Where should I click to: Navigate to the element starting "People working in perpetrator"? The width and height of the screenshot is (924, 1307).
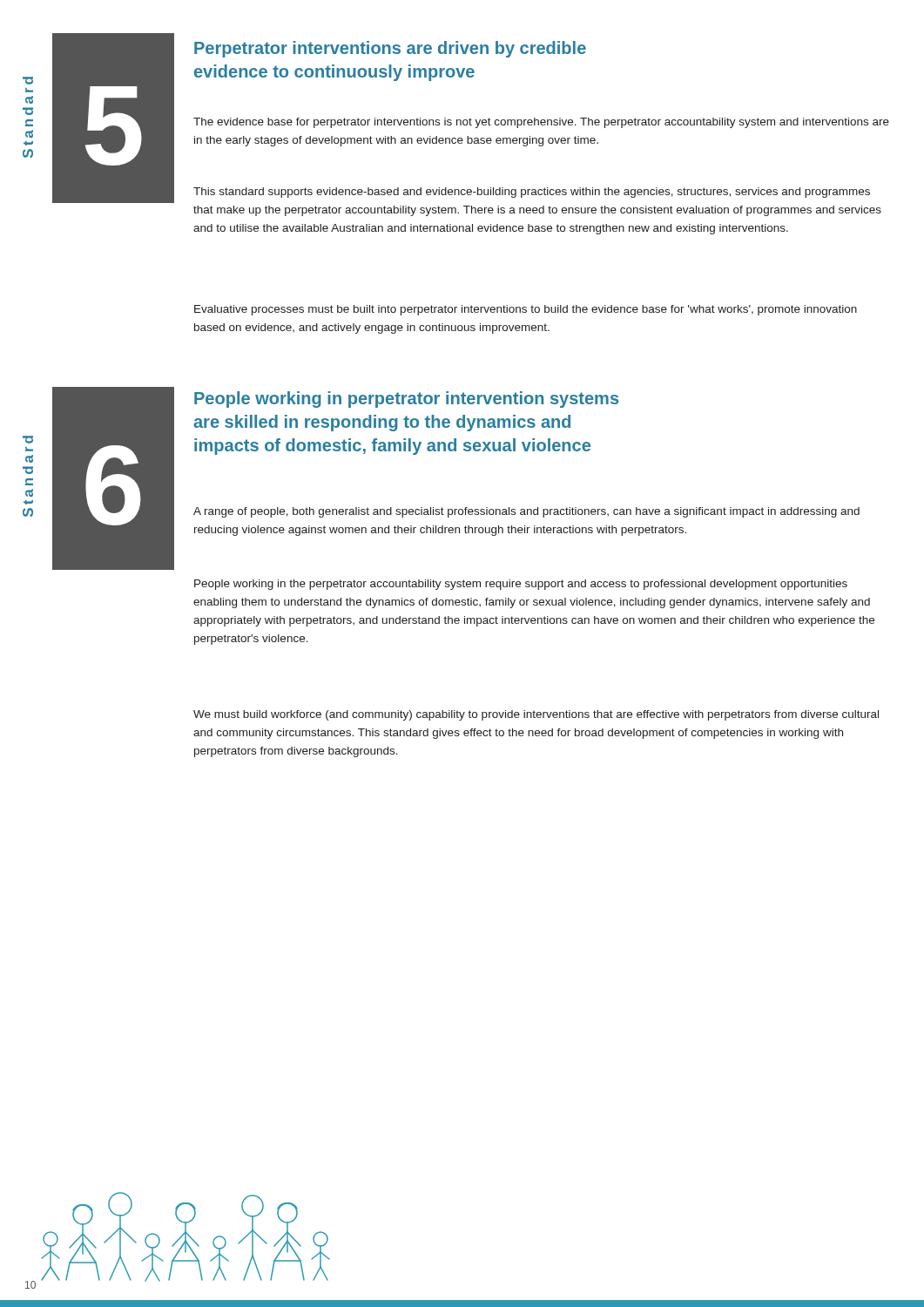pyautogui.click(x=542, y=422)
